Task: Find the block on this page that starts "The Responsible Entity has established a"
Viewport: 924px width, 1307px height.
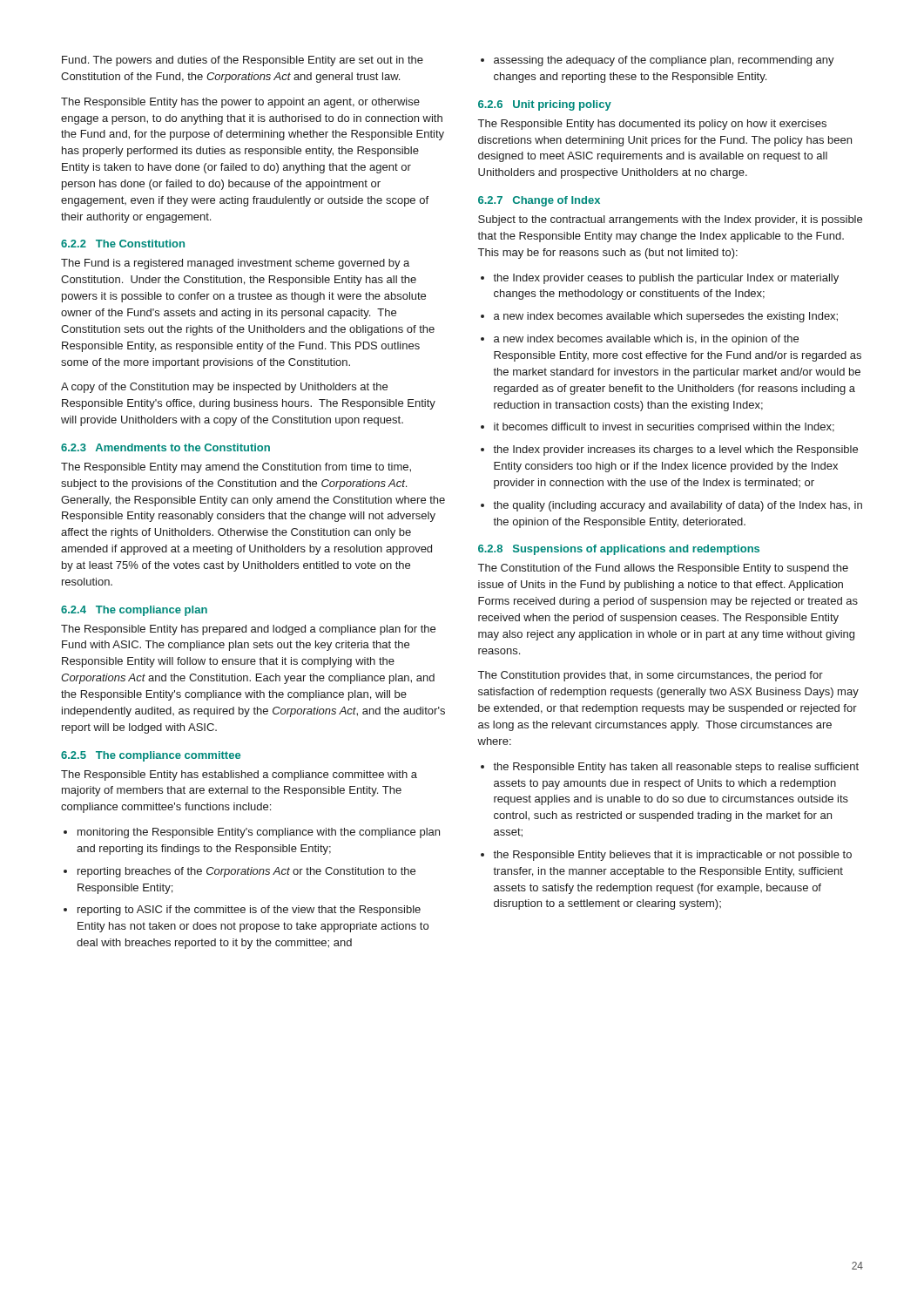Action: pyautogui.click(x=254, y=791)
